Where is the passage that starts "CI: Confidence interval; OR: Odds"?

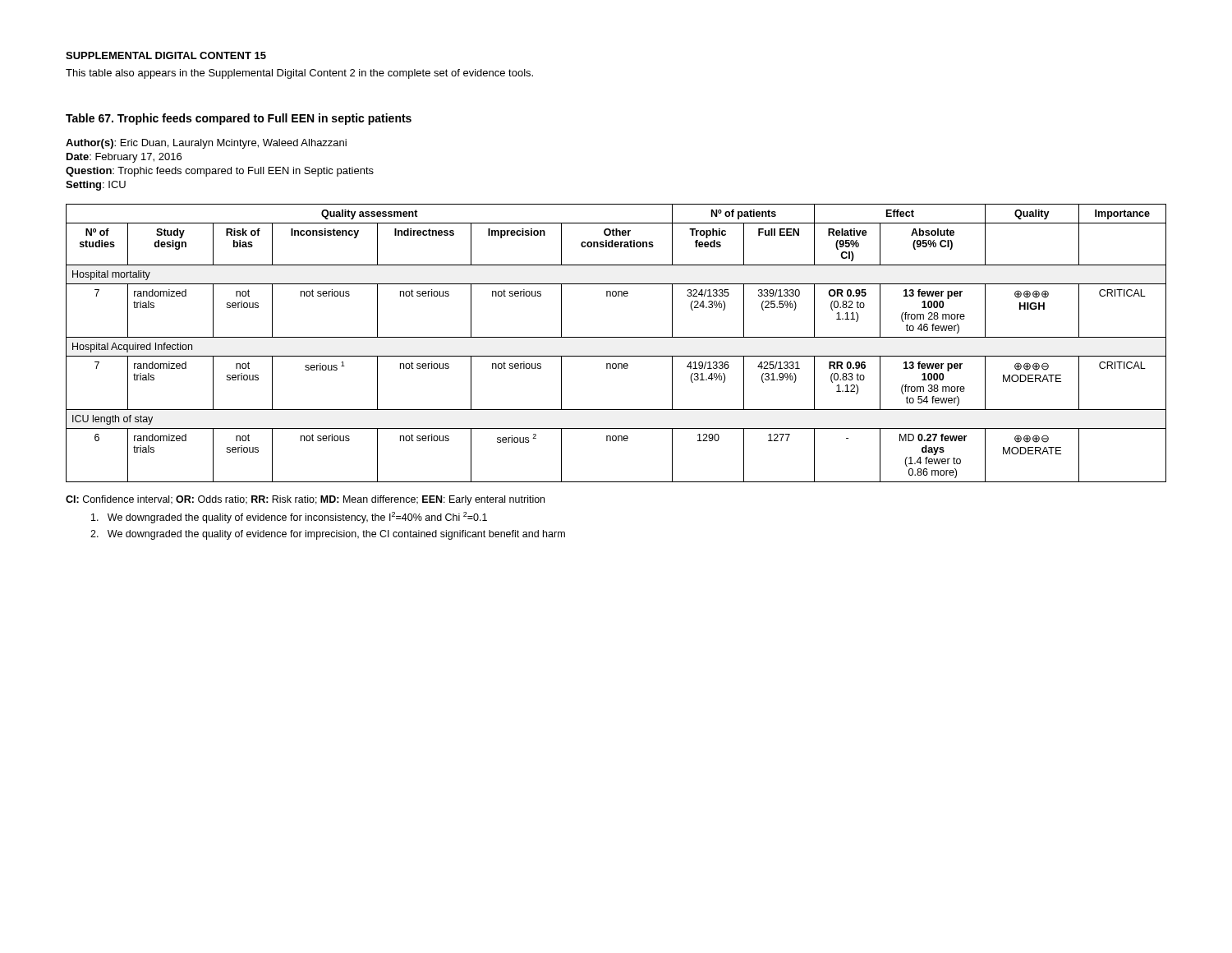click(306, 500)
